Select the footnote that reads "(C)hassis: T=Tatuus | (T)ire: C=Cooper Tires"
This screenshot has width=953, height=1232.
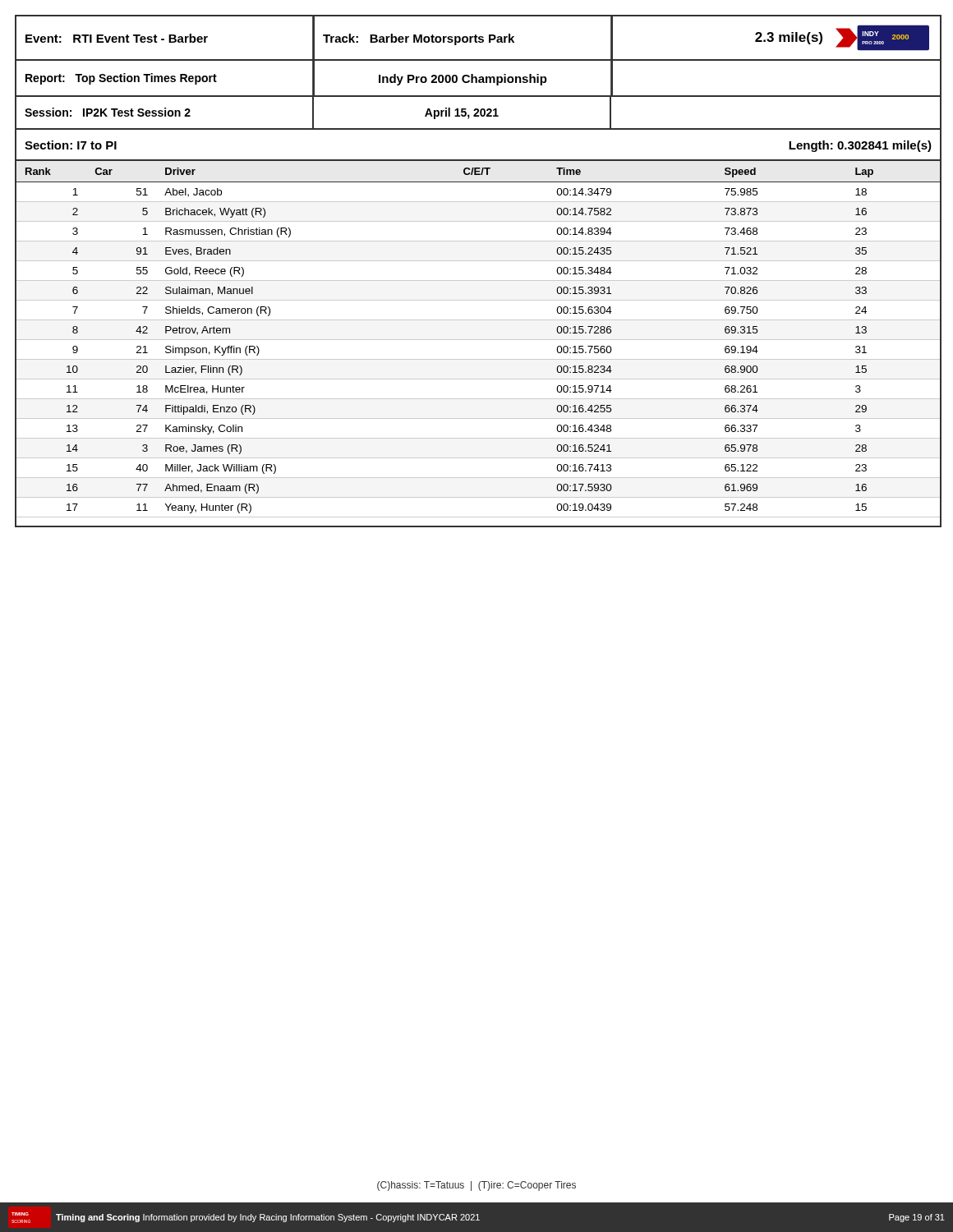point(476,1185)
